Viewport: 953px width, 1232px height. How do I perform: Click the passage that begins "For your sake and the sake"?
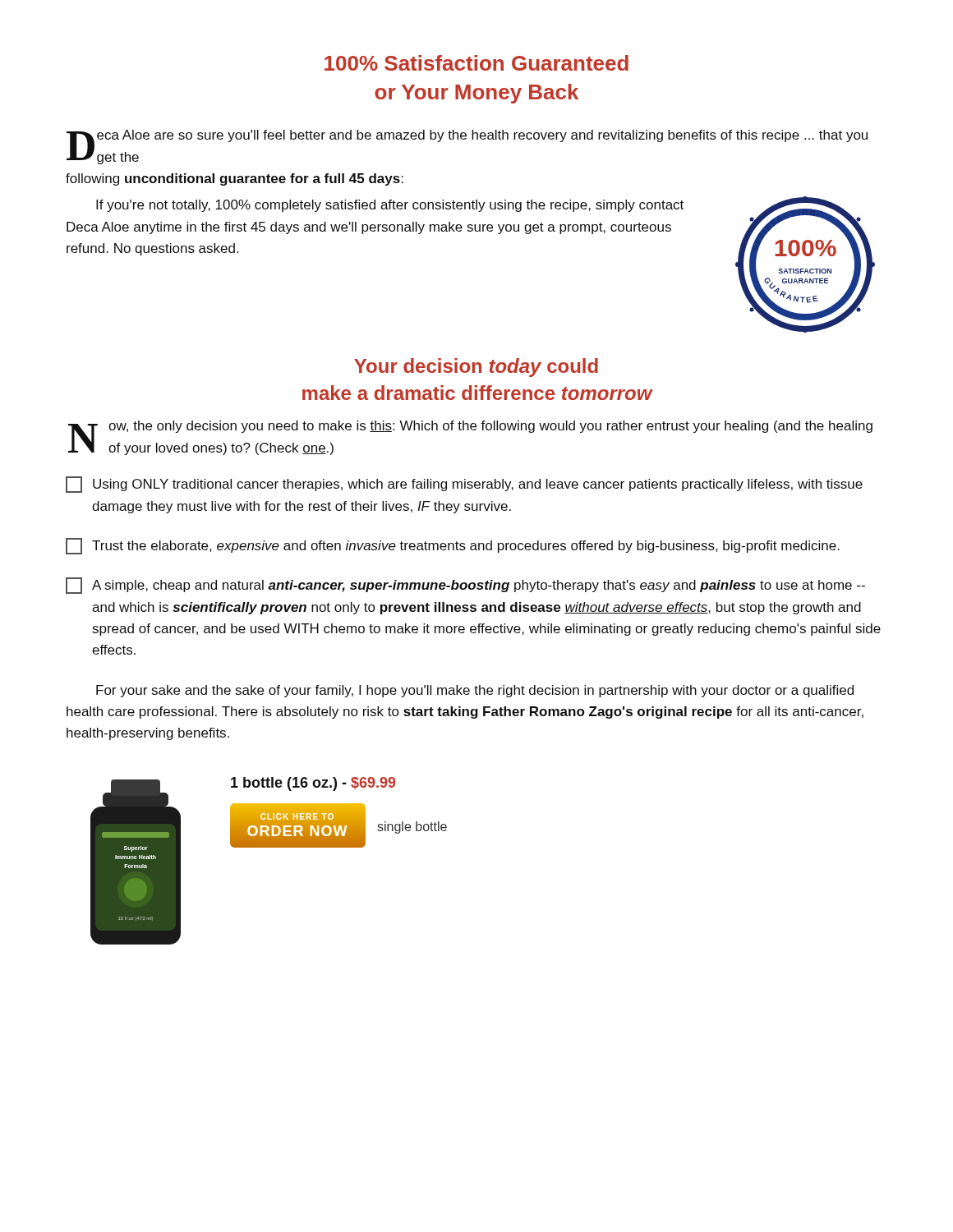[476, 712]
